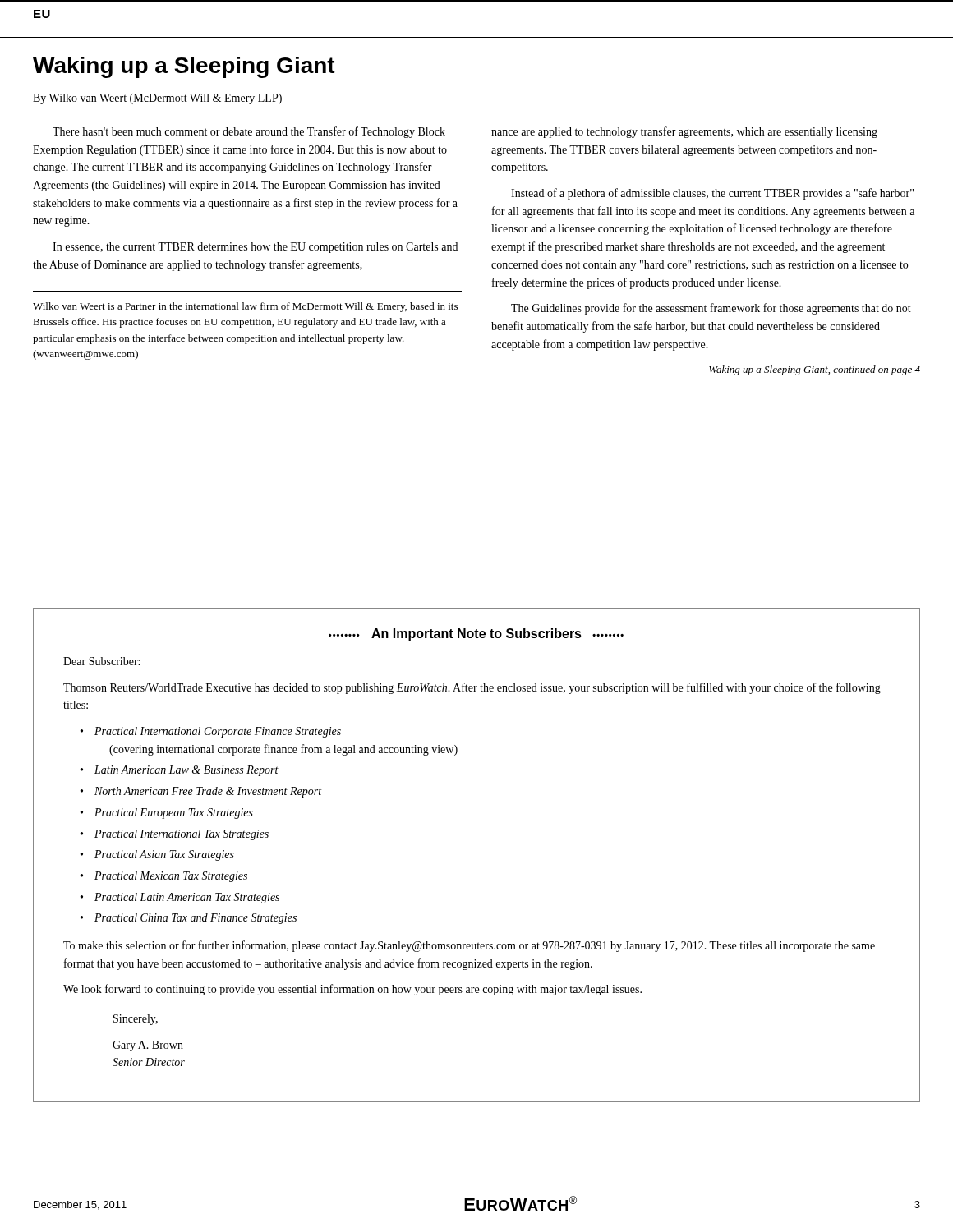Locate the passage starting "•••••••• An Important"
Image resolution: width=953 pixels, height=1232 pixels.
coord(476,634)
